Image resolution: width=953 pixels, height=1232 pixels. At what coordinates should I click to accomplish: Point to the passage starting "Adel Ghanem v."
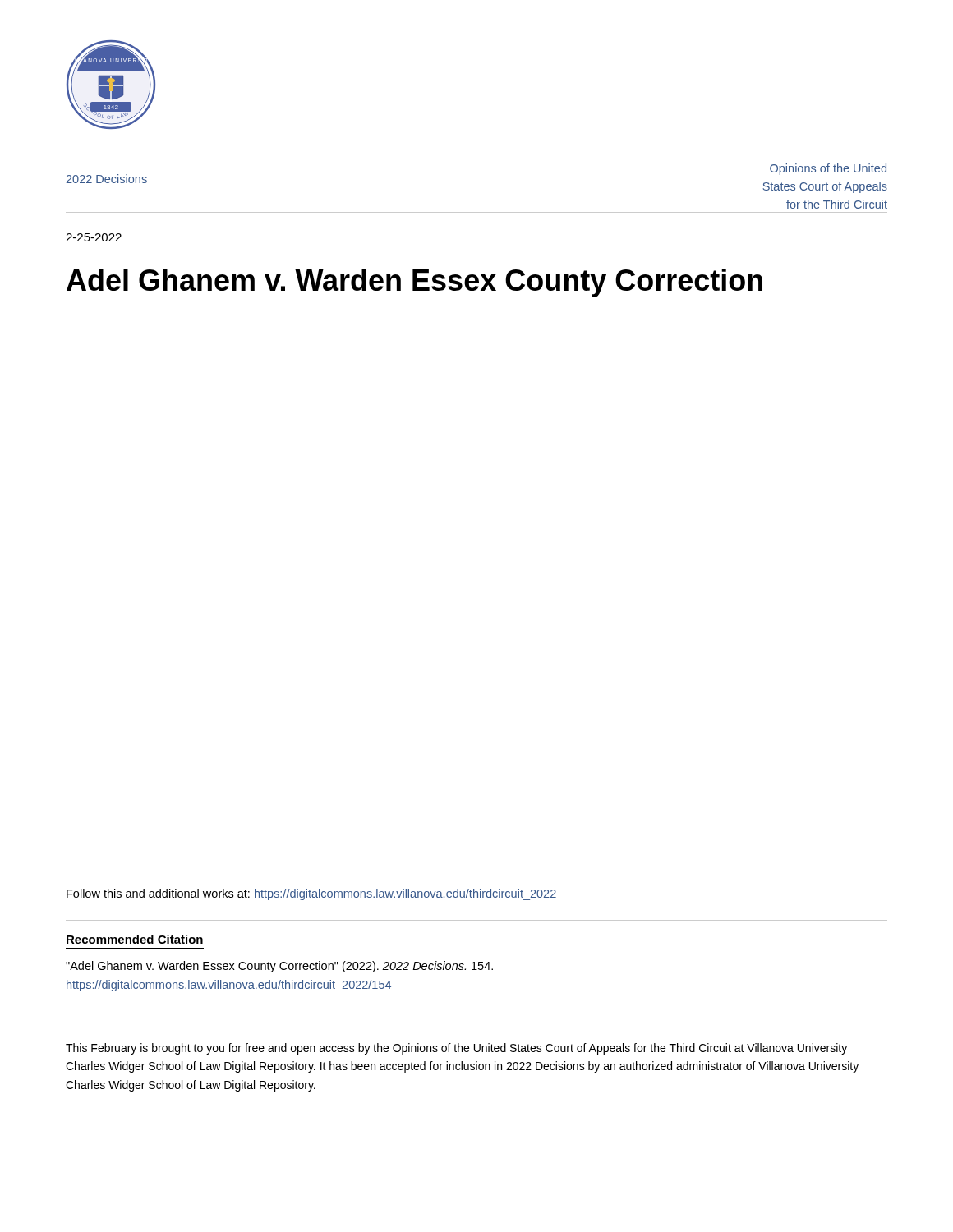coord(415,280)
